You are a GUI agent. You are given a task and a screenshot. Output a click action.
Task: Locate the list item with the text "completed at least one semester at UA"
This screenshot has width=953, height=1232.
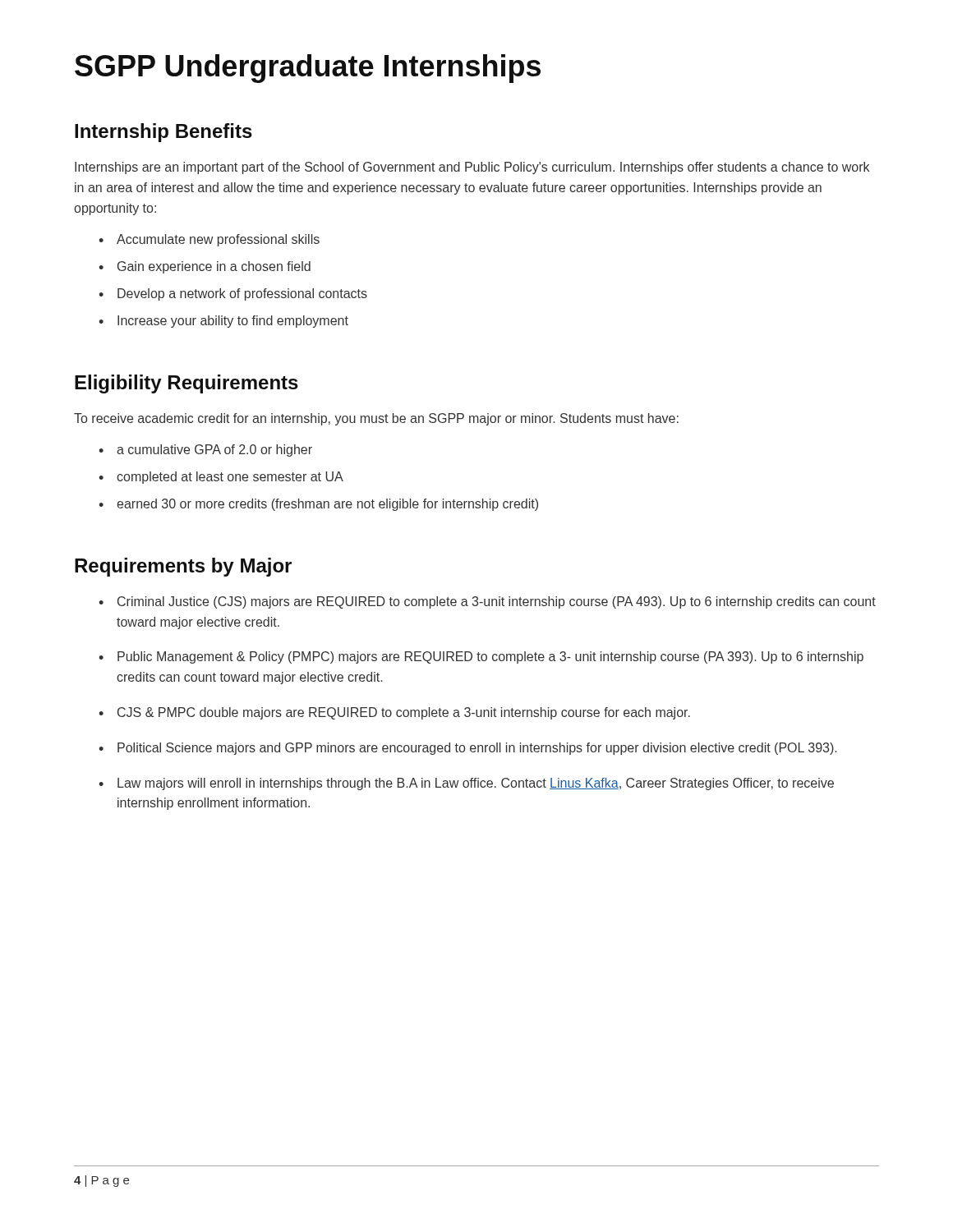(230, 477)
